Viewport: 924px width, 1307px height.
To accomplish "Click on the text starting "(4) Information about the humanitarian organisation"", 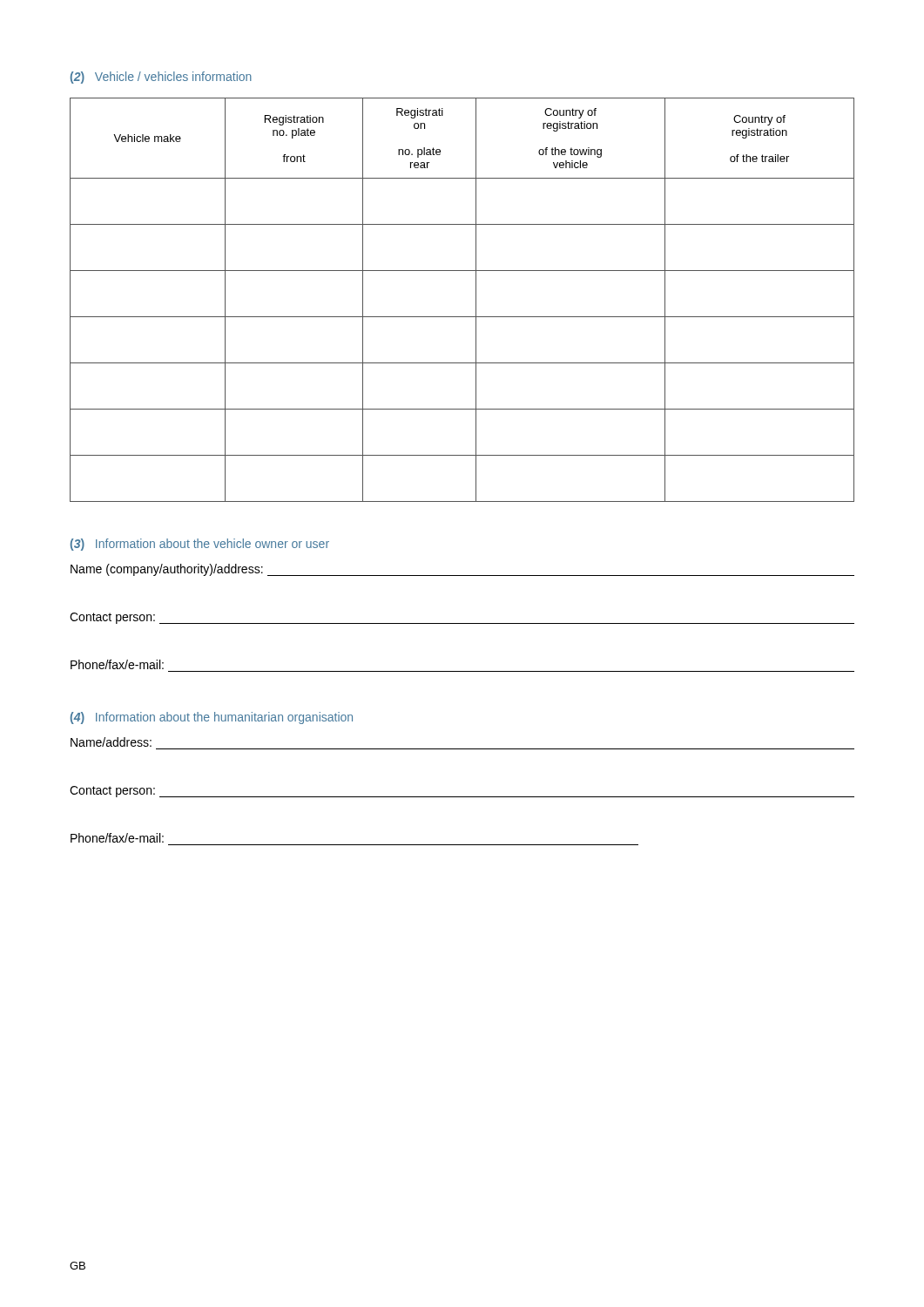I will pos(212,717).
